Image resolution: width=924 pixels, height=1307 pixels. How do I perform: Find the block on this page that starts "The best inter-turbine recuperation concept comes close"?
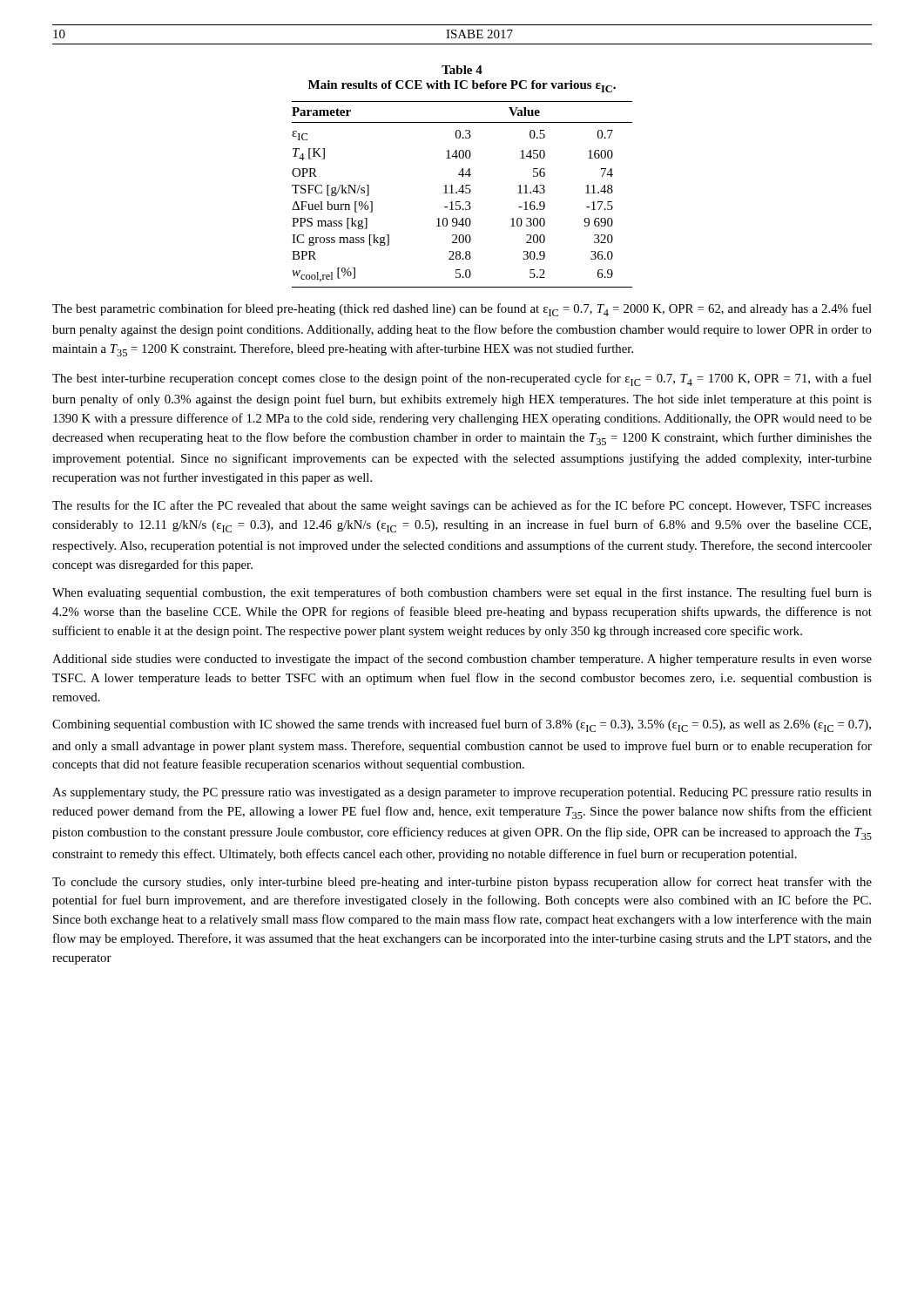[x=462, y=428]
